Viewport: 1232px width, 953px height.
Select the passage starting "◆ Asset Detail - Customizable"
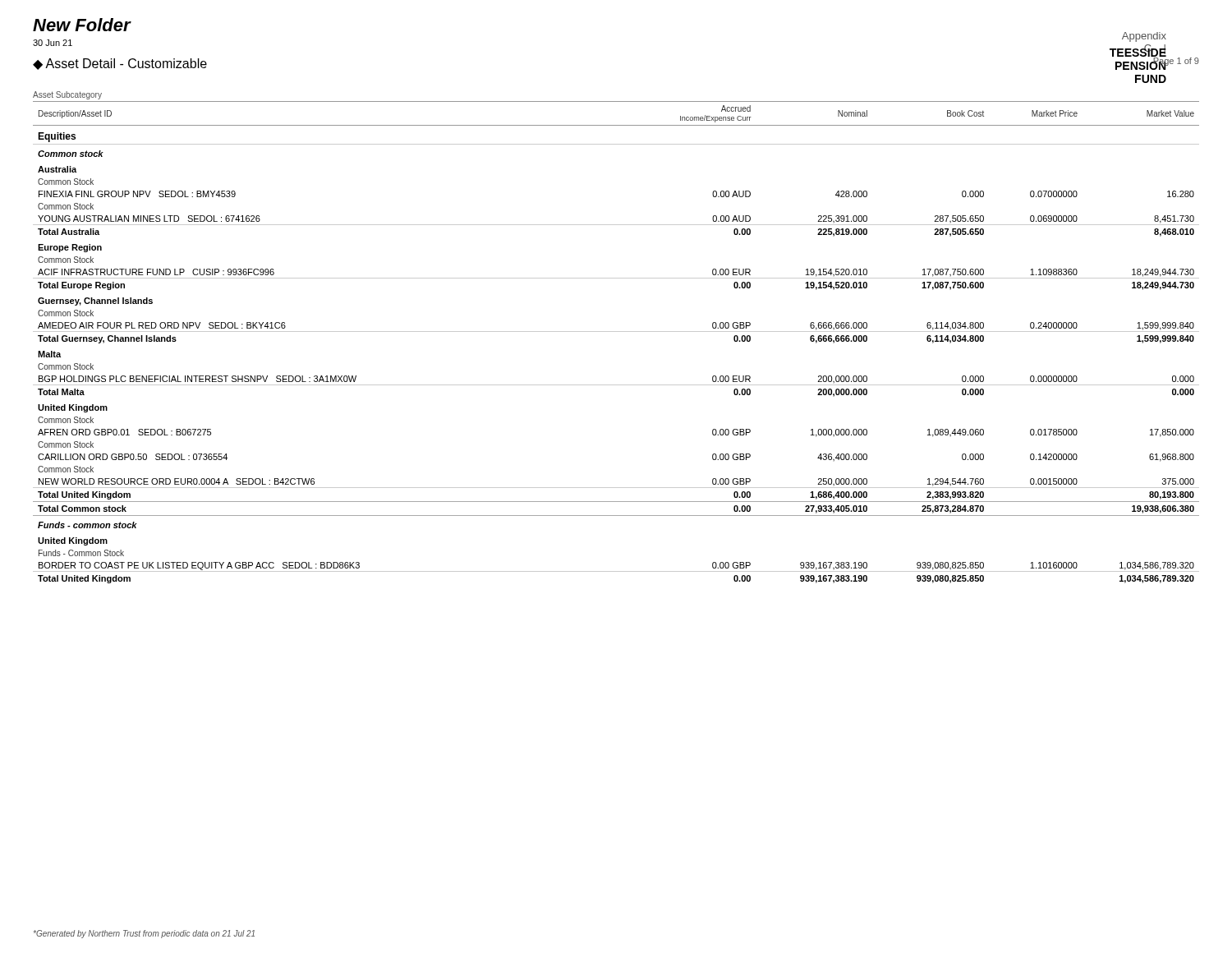coord(120,64)
